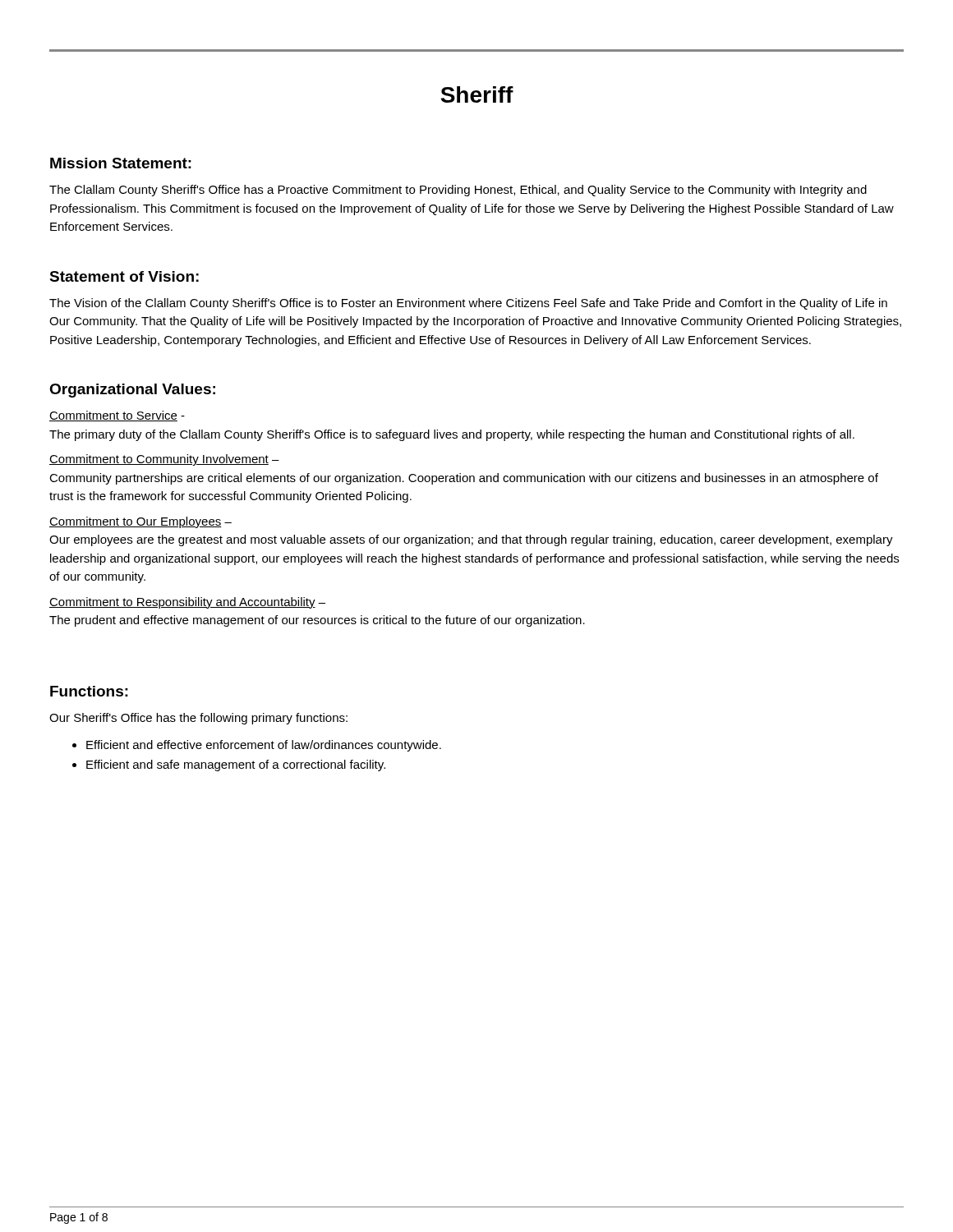This screenshot has width=953, height=1232.
Task: Find the list item that reads "Efficient and safe management of"
Action: point(229,765)
